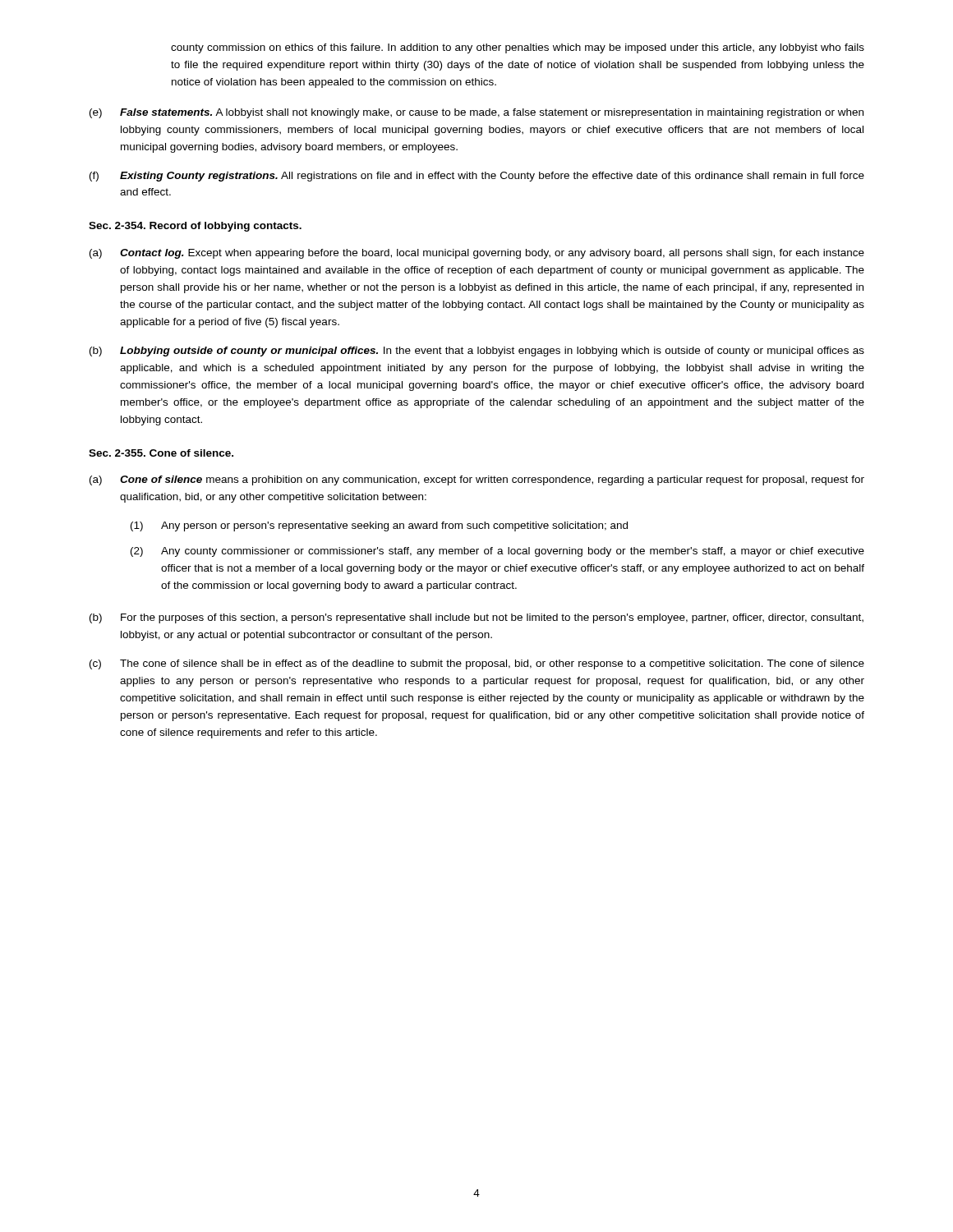953x1232 pixels.
Task: Click the passage that begins "(f) Existing County registrations. All"
Action: [476, 184]
